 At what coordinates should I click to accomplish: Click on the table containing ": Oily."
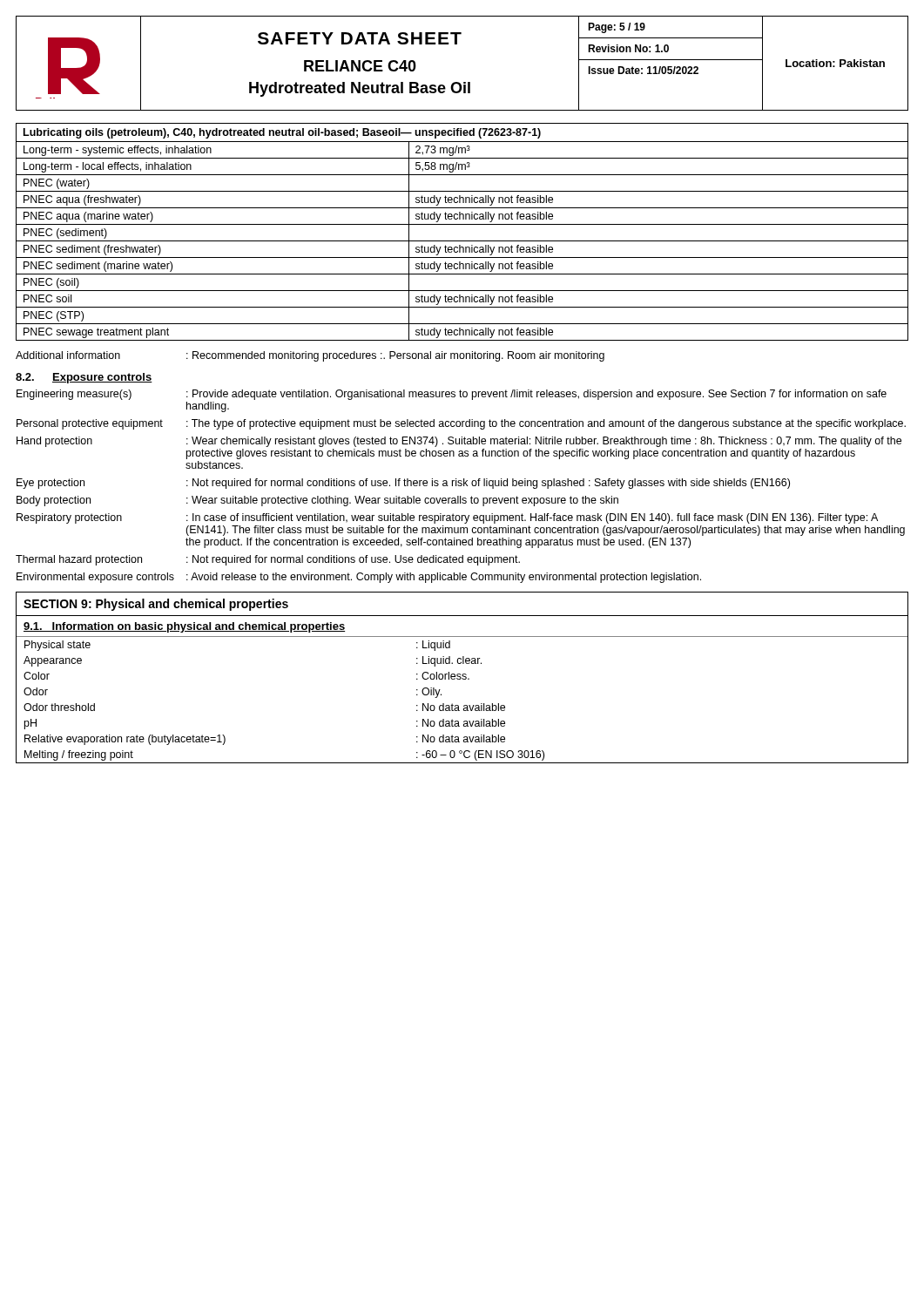[462, 700]
